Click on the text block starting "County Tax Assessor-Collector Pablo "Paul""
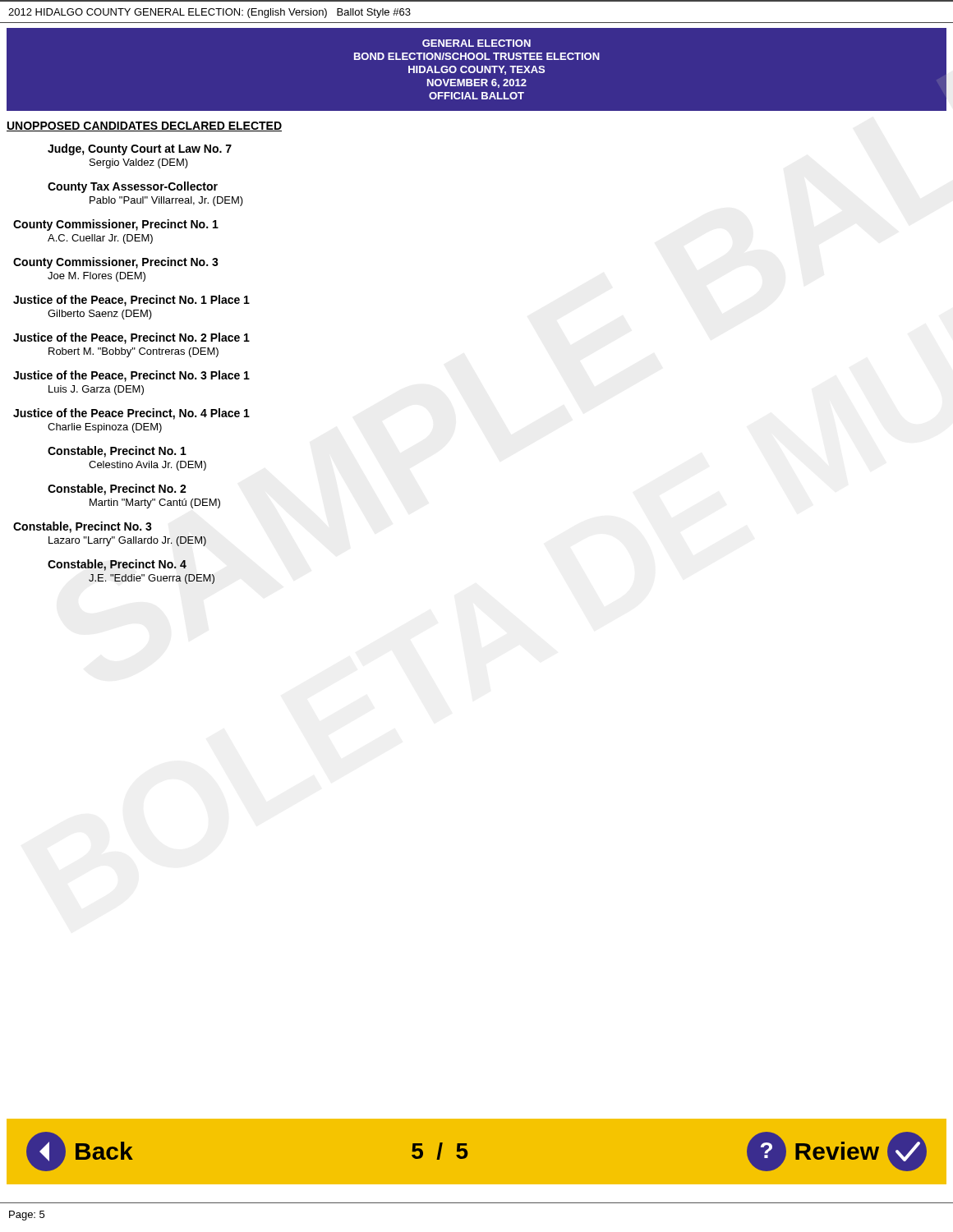This screenshot has width=953, height=1232. point(133,187)
